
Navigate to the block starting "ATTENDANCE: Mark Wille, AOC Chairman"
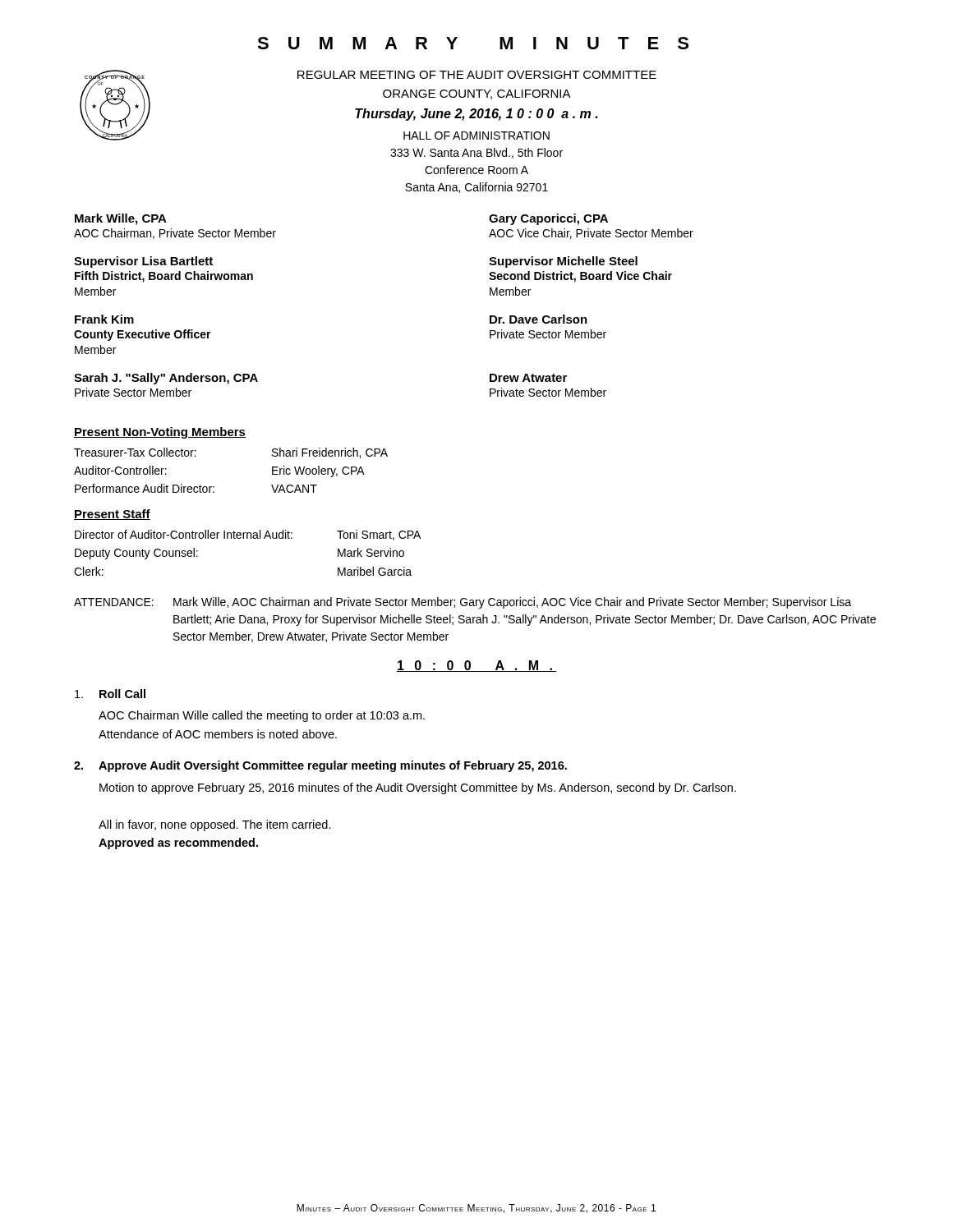(x=476, y=620)
